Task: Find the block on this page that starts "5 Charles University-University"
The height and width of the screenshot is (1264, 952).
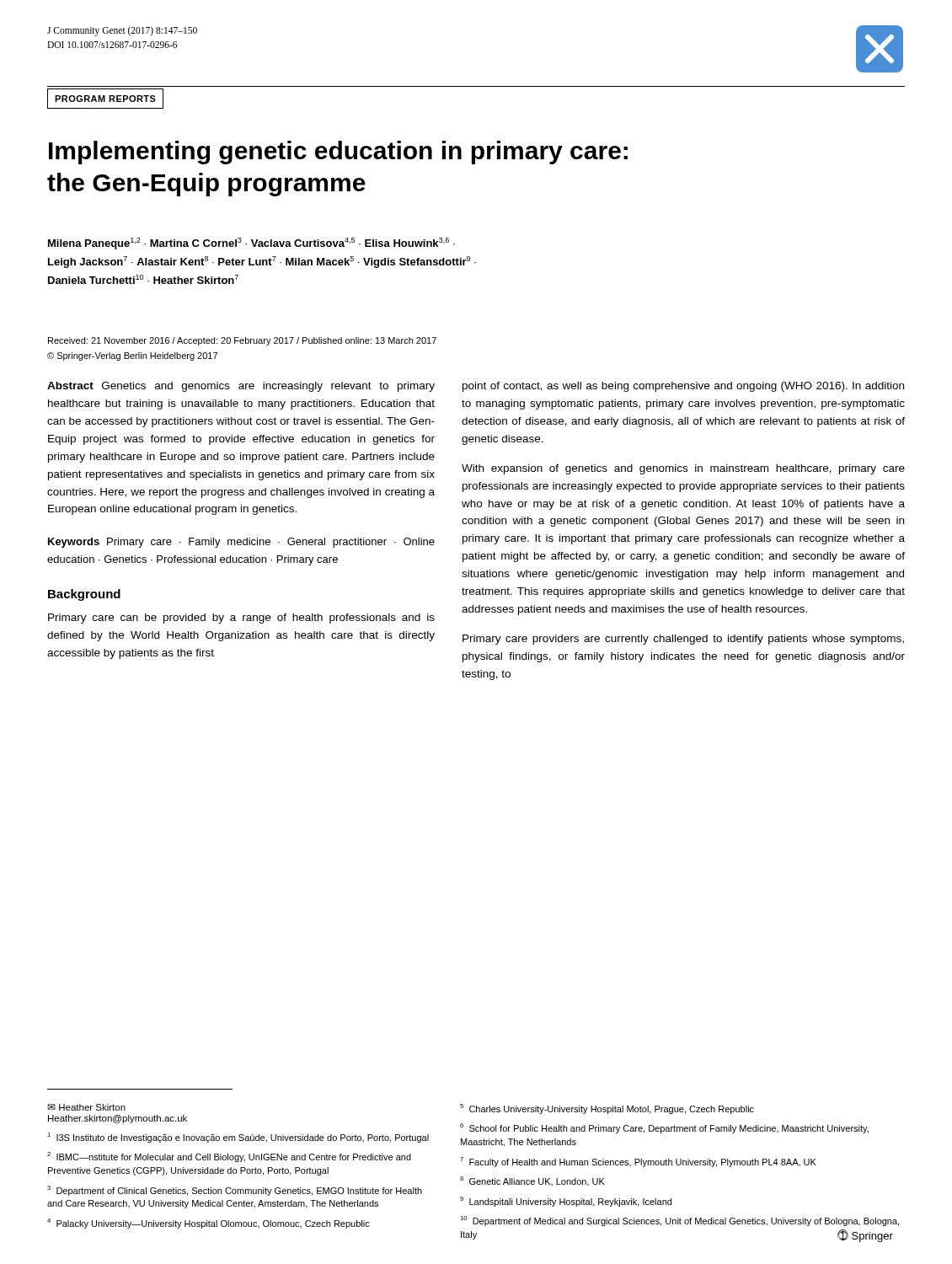Action: (607, 1108)
